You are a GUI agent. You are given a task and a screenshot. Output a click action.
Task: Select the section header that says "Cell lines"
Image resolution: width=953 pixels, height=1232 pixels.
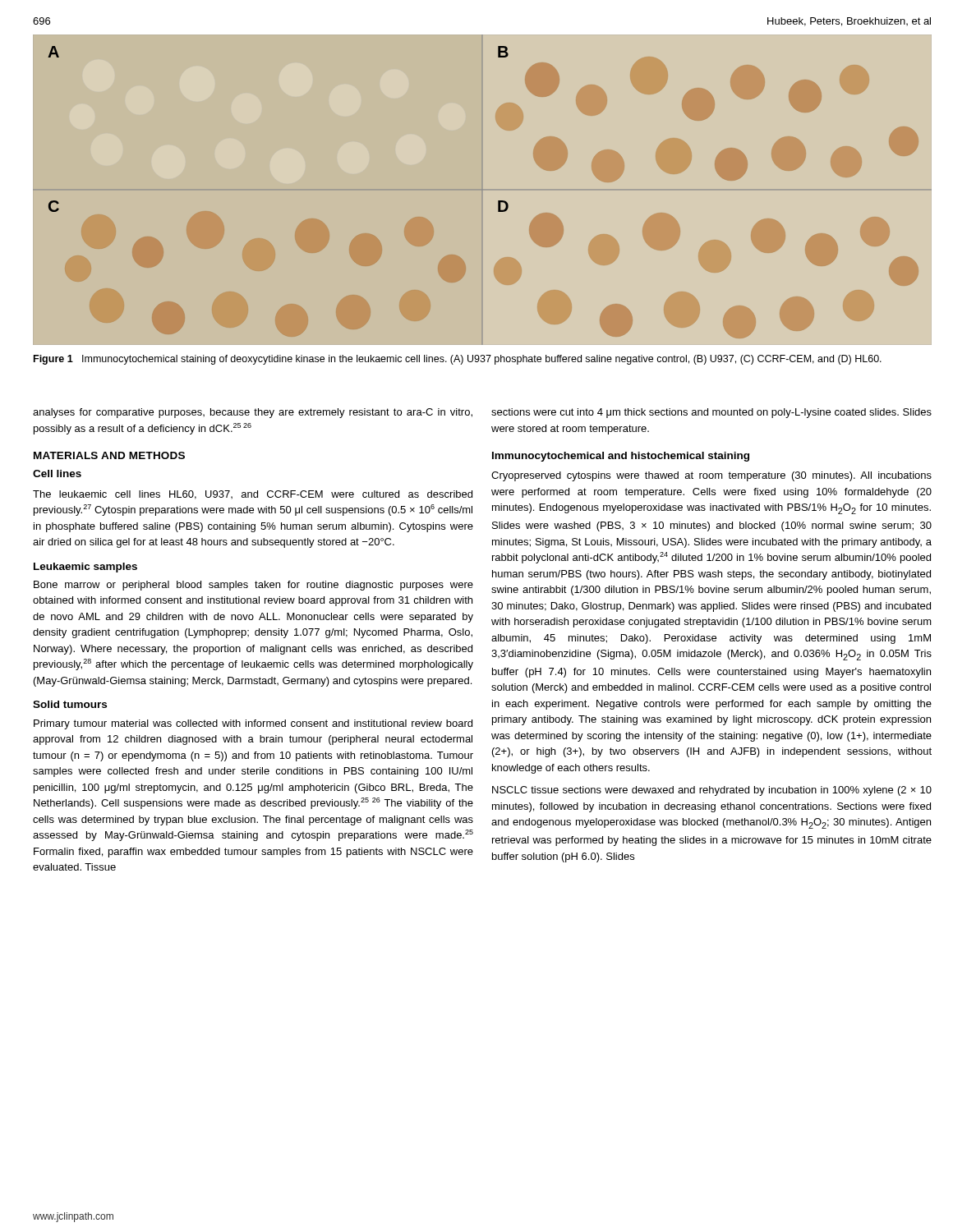coord(57,474)
